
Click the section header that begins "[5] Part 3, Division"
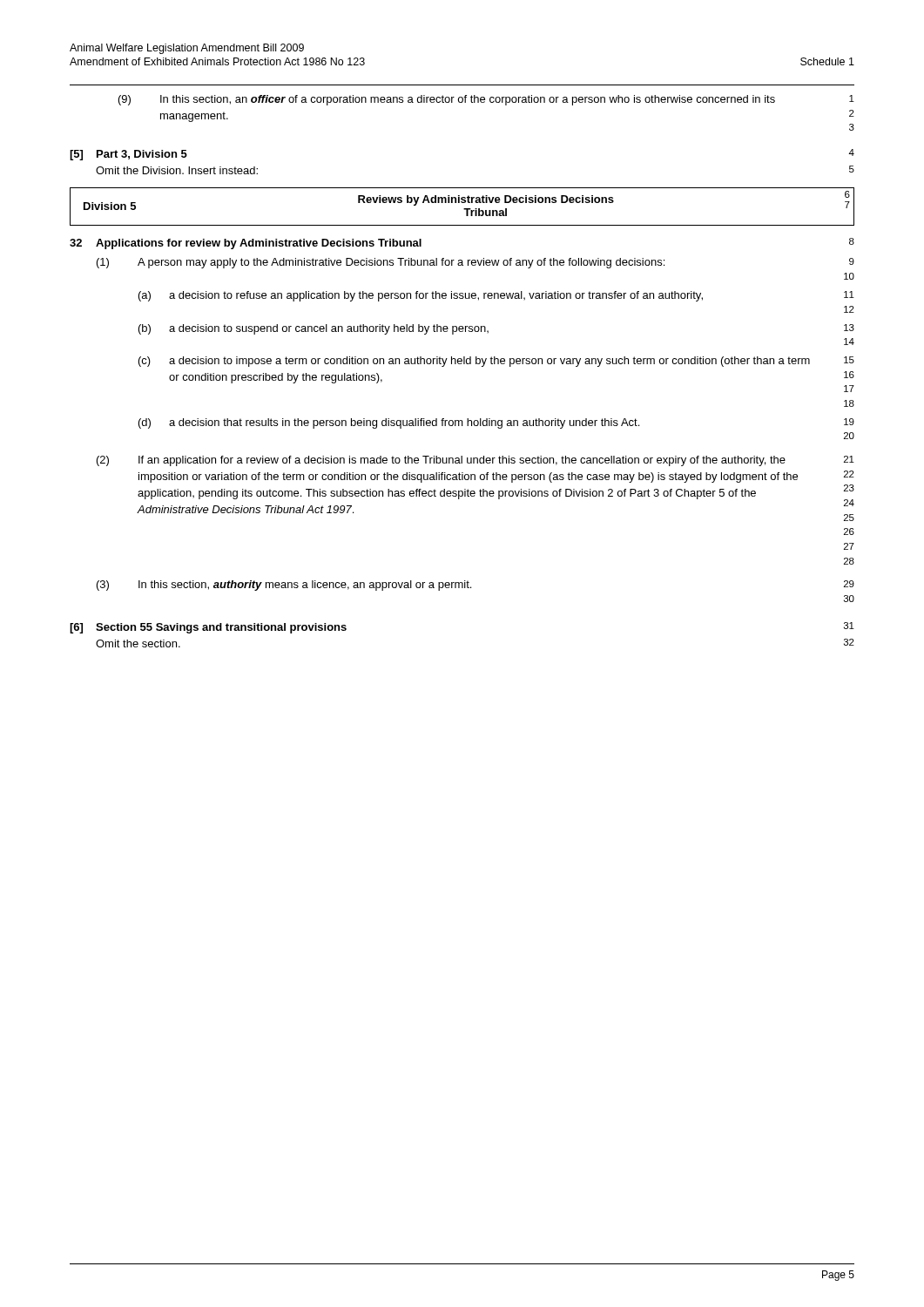pos(139,156)
